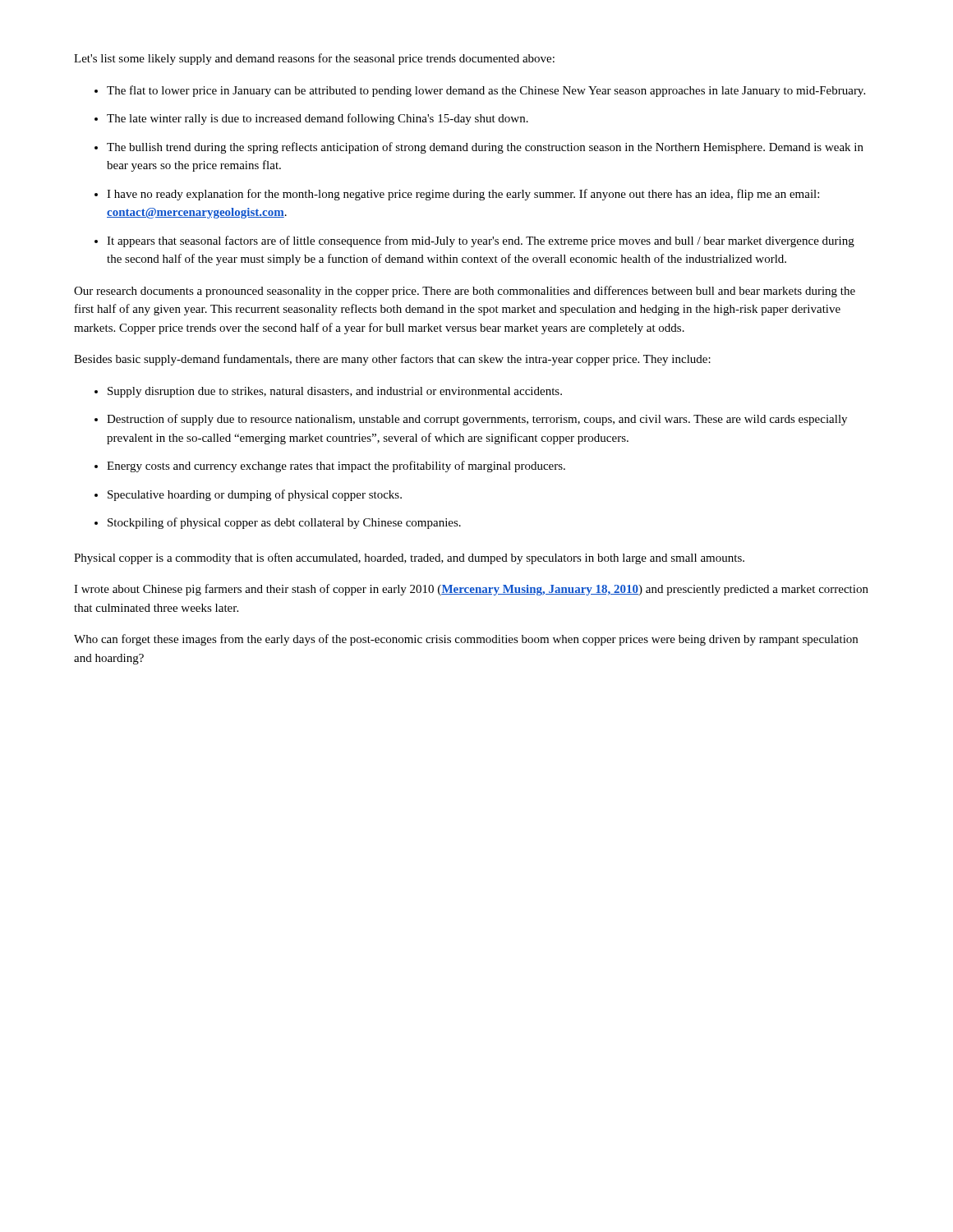Find the block on this page that starts "Supply disruption due to strikes, natural disasters,"
Screen dimensions: 1232x953
(x=335, y=391)
